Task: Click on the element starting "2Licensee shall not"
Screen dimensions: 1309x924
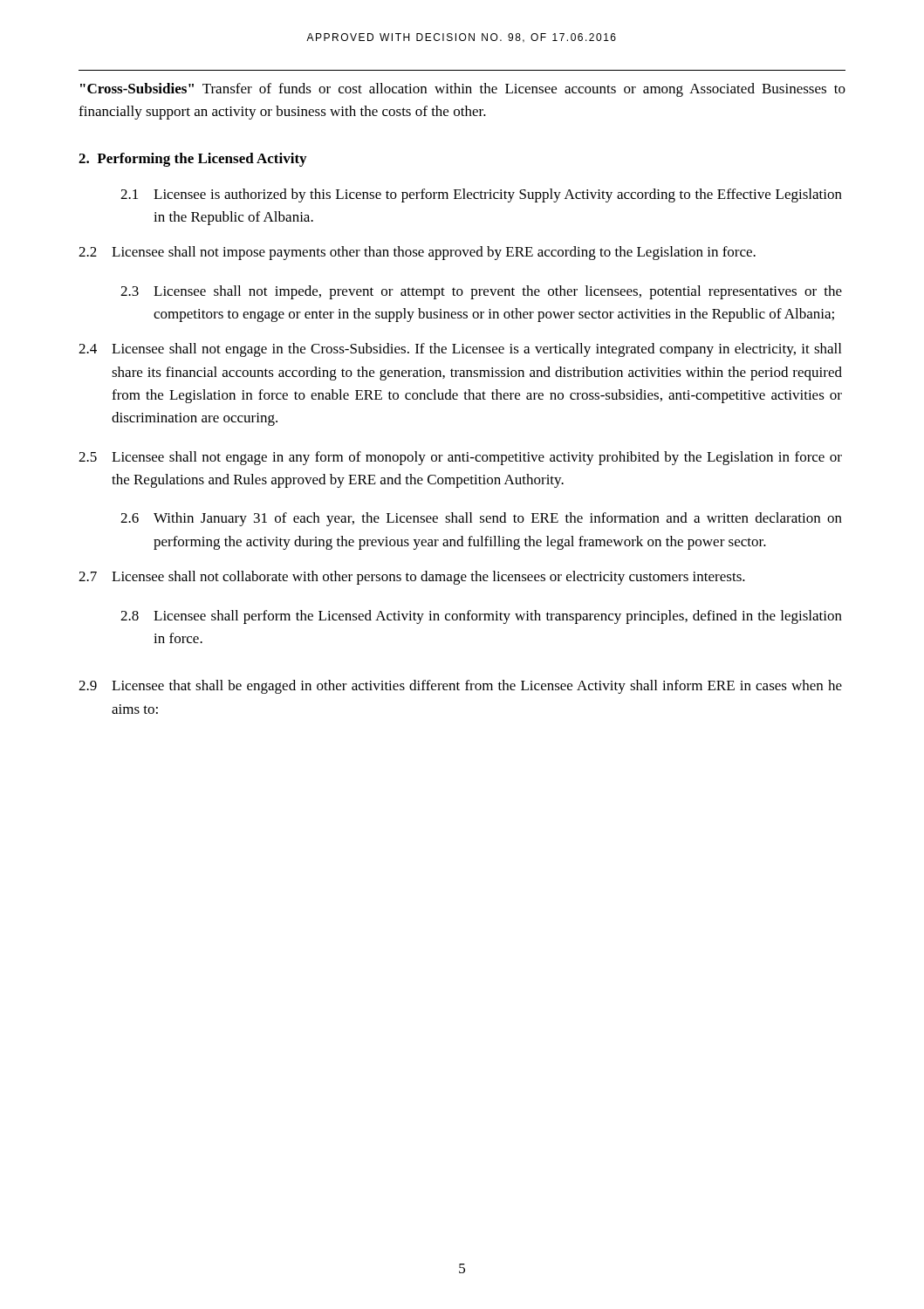Action: [x=460, y=253]
